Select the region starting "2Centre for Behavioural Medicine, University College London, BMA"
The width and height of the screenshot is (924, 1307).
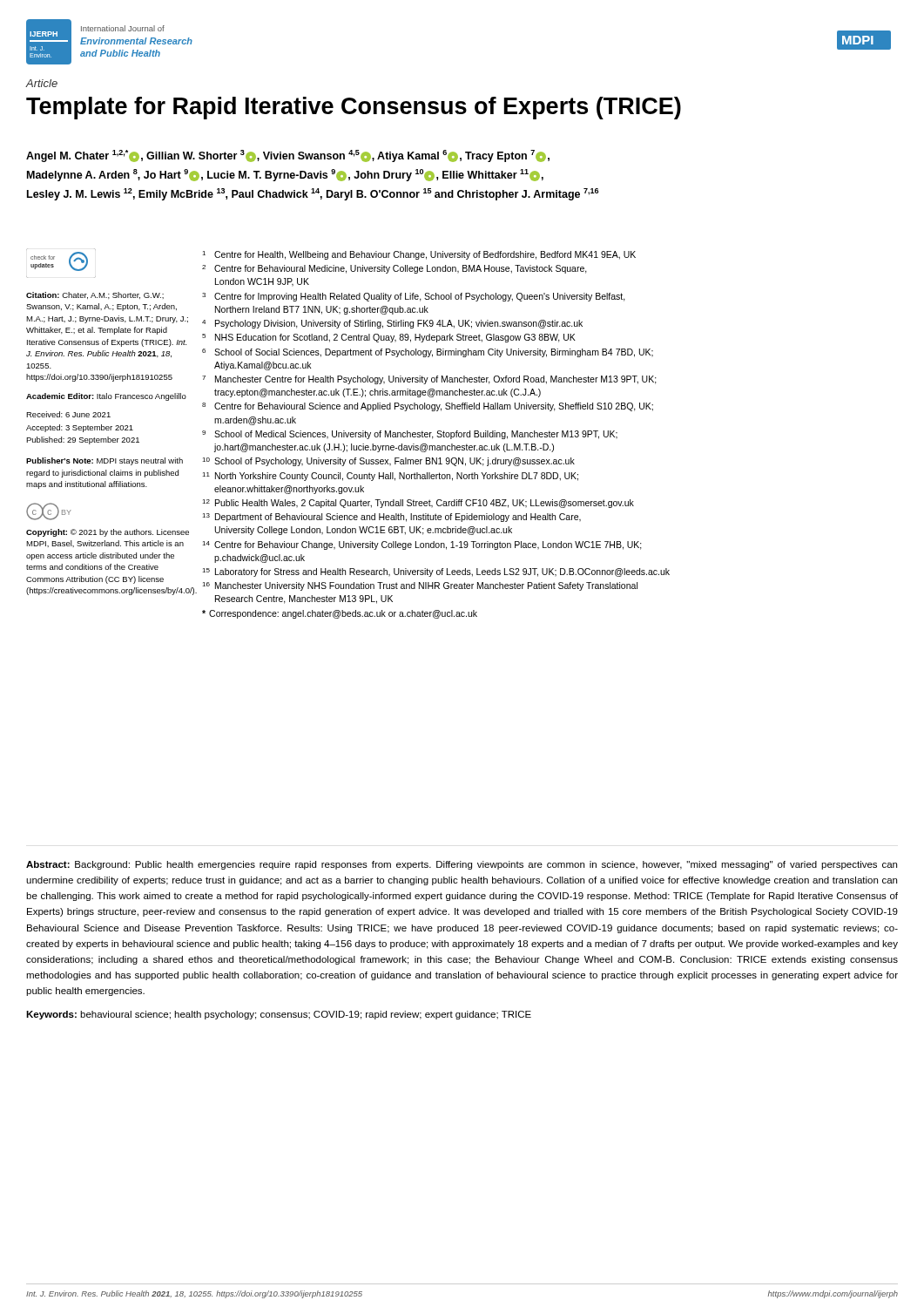tap(395, 276)
